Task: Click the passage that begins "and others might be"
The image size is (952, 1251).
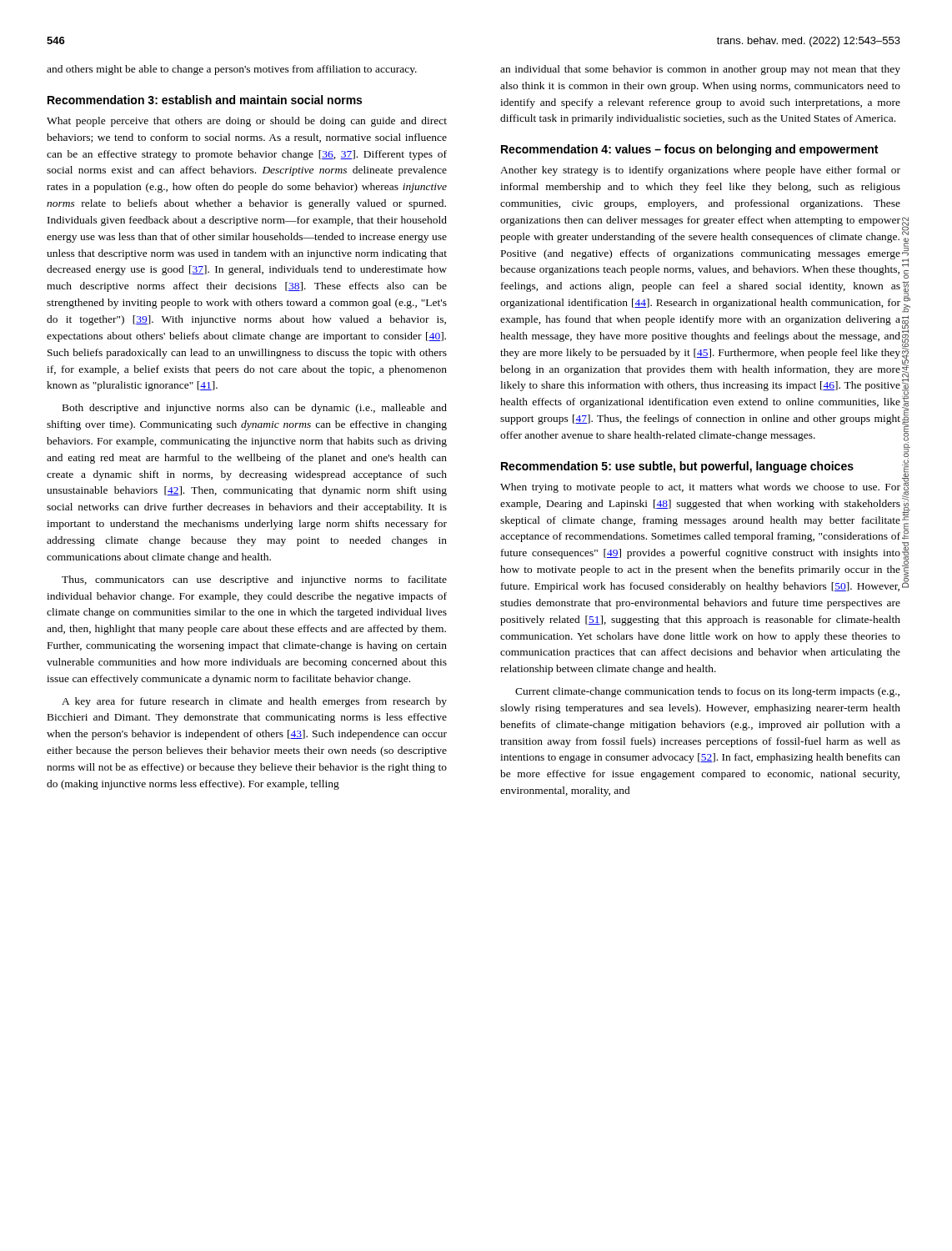Action: pyautogui.click(x=247, y=69)
